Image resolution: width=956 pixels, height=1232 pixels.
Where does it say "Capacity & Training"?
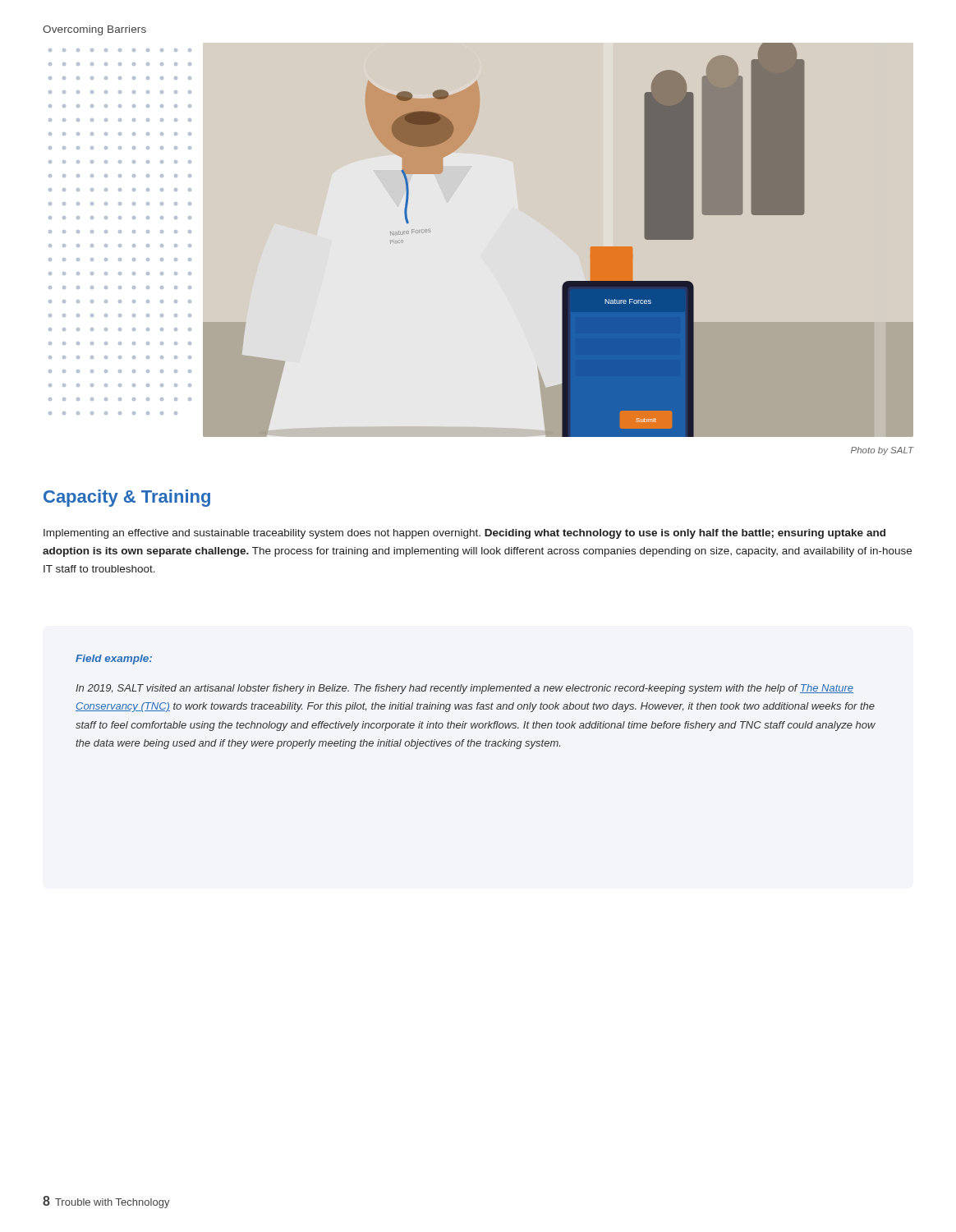pos(127,496)
